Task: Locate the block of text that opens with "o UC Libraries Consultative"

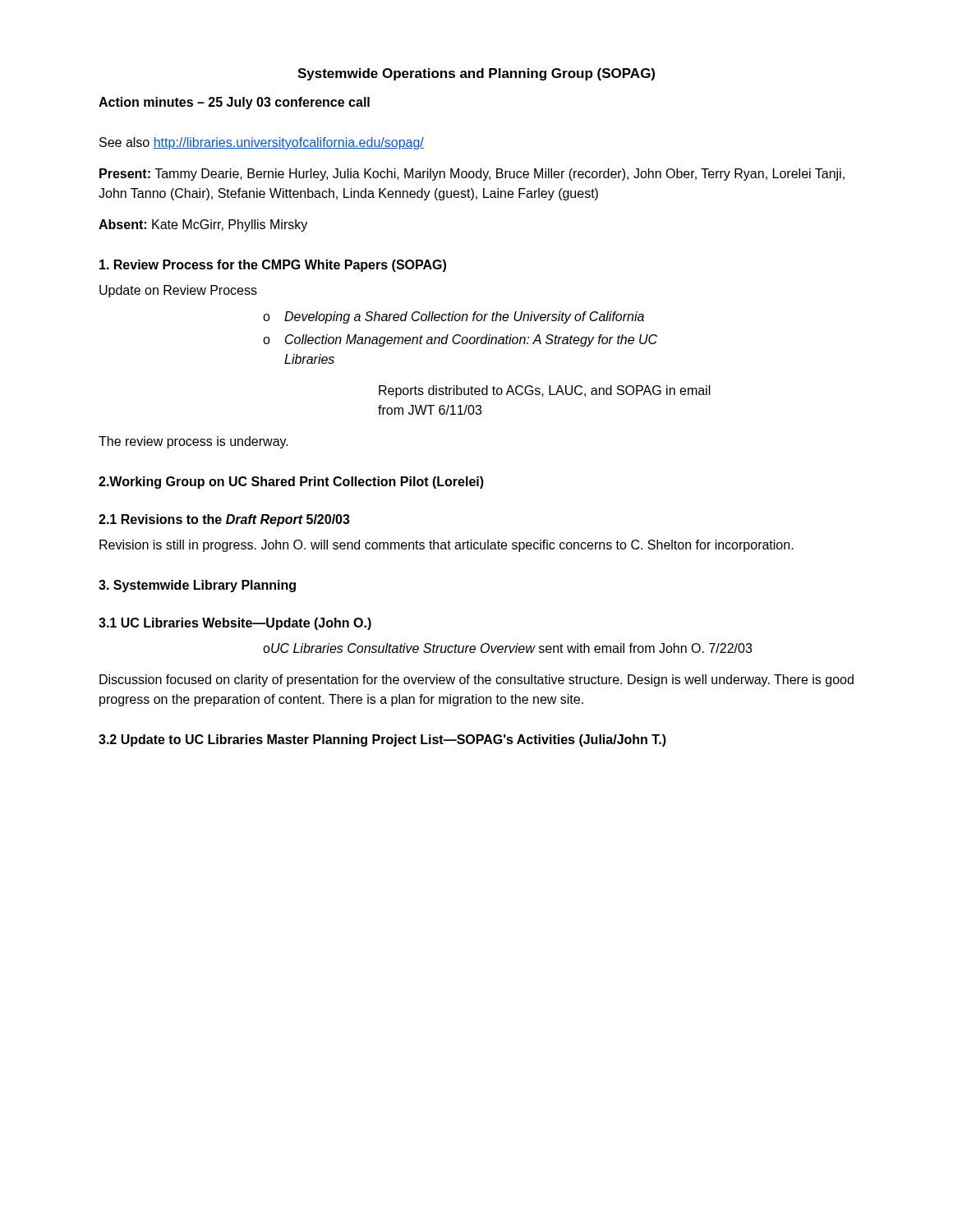Action: 508,649
